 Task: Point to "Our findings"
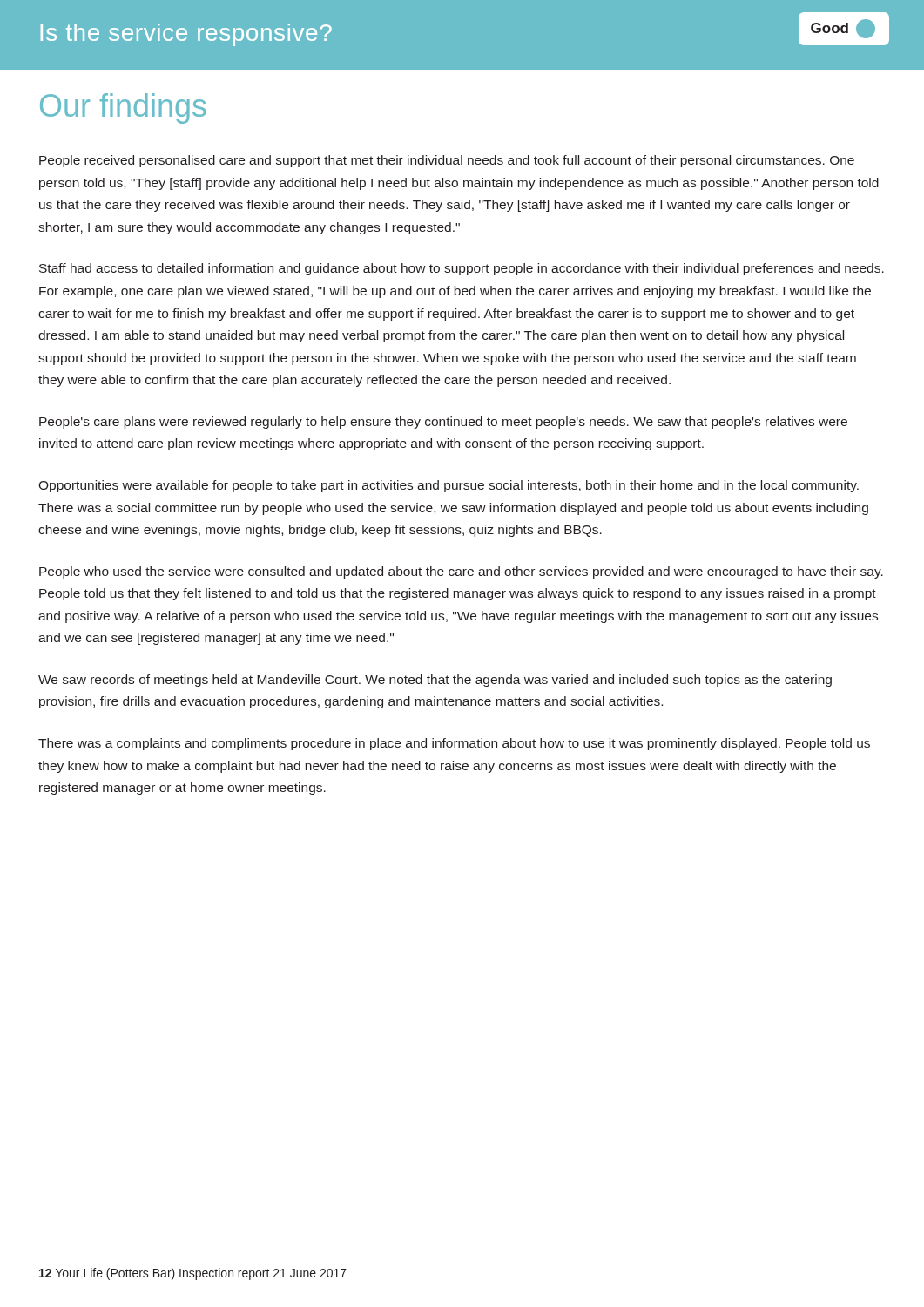point(123,106)
